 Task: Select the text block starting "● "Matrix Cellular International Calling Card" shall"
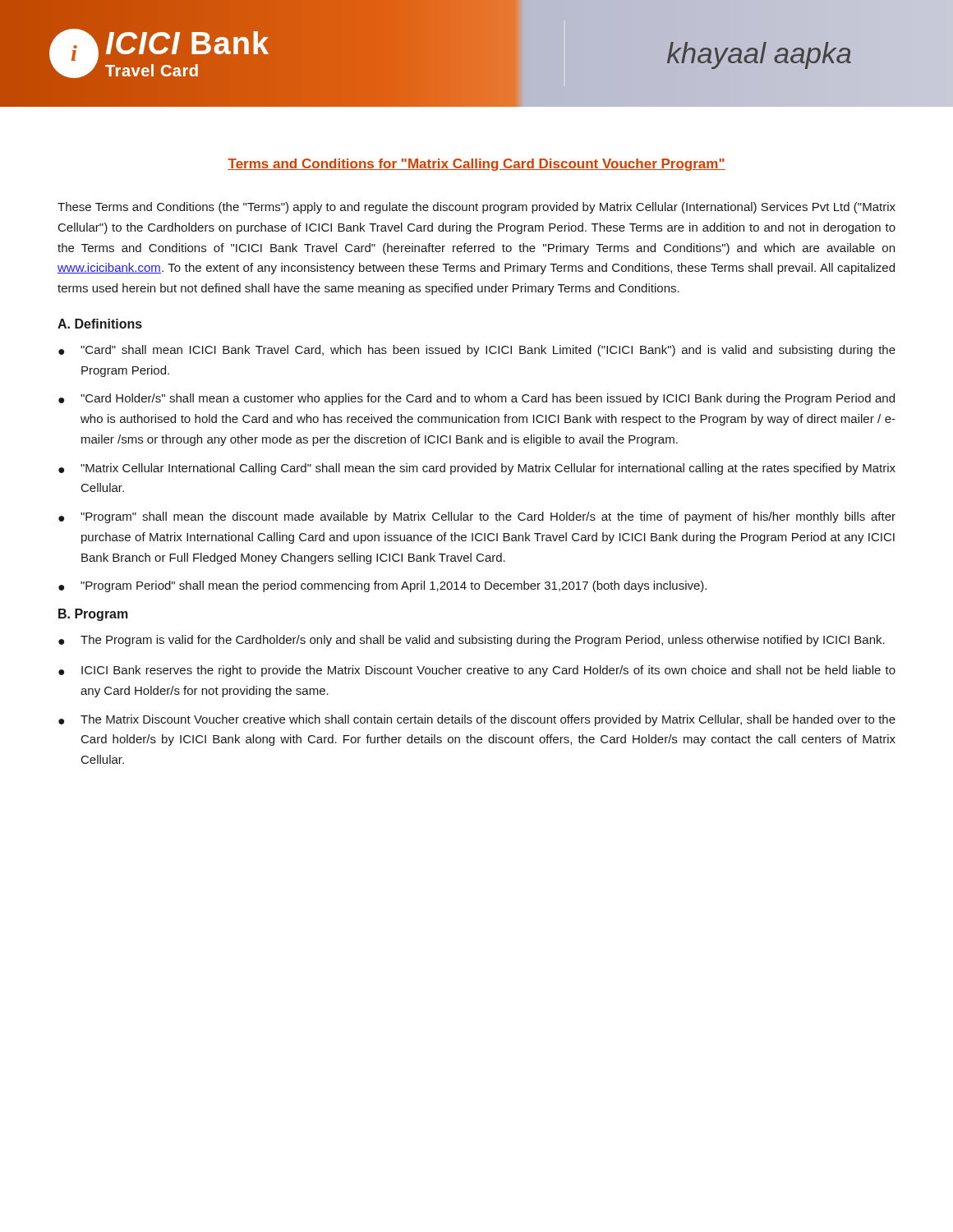(476, 478)
